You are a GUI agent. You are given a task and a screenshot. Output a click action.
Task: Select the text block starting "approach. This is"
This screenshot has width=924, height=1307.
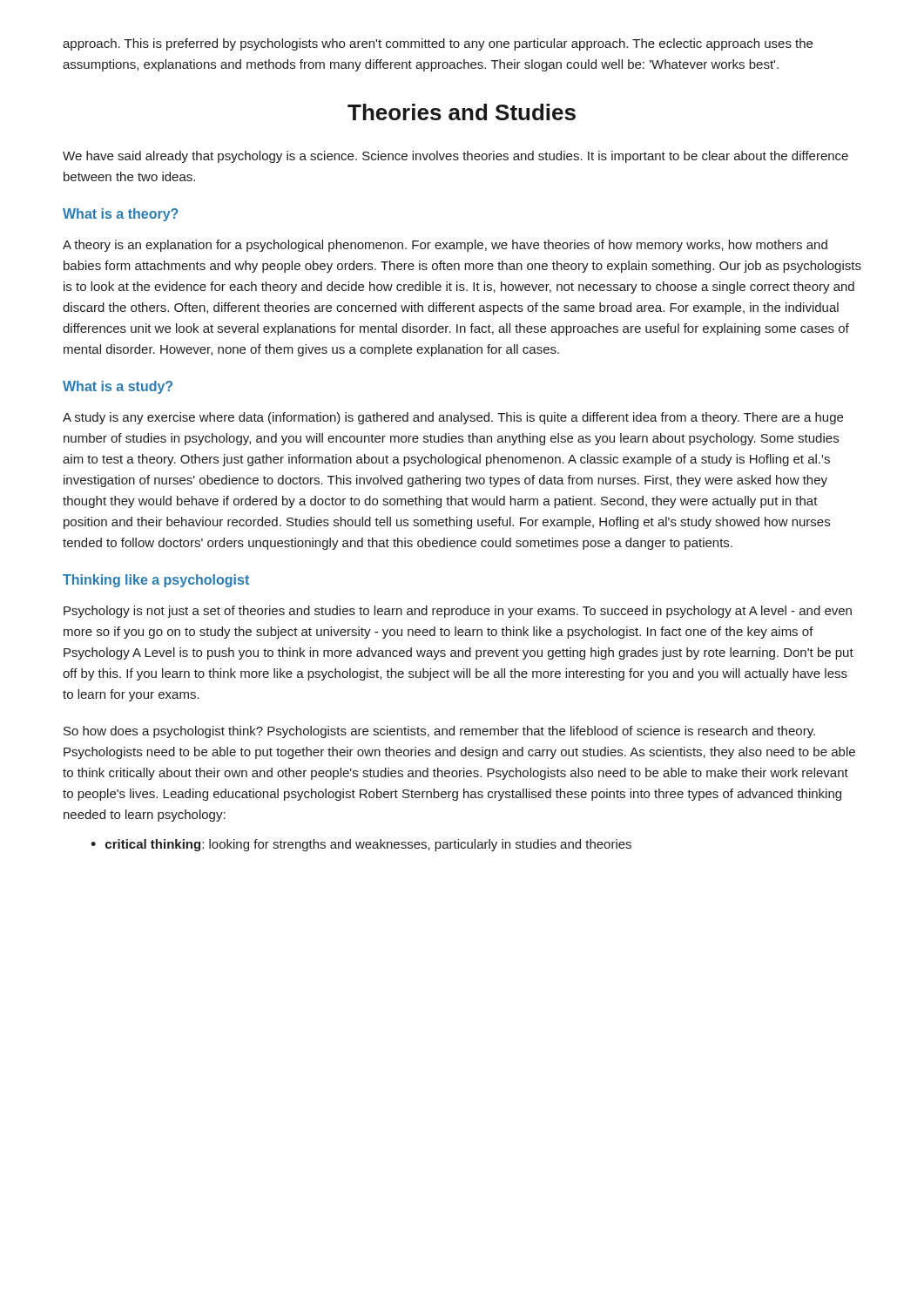tap(438, 54)
